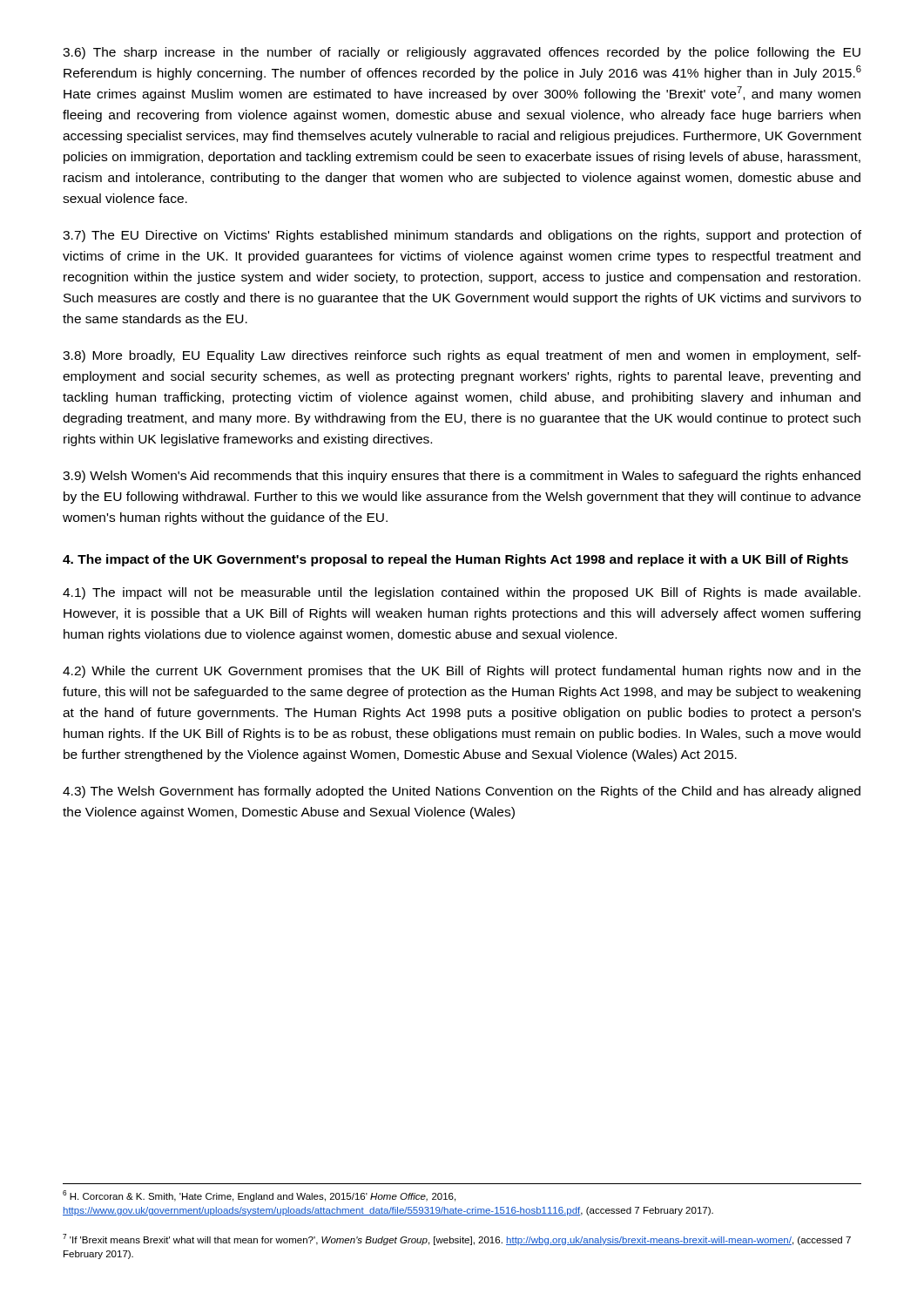Click the passage that begins "7) The EU Directive on Victims'"

[462, 277]
